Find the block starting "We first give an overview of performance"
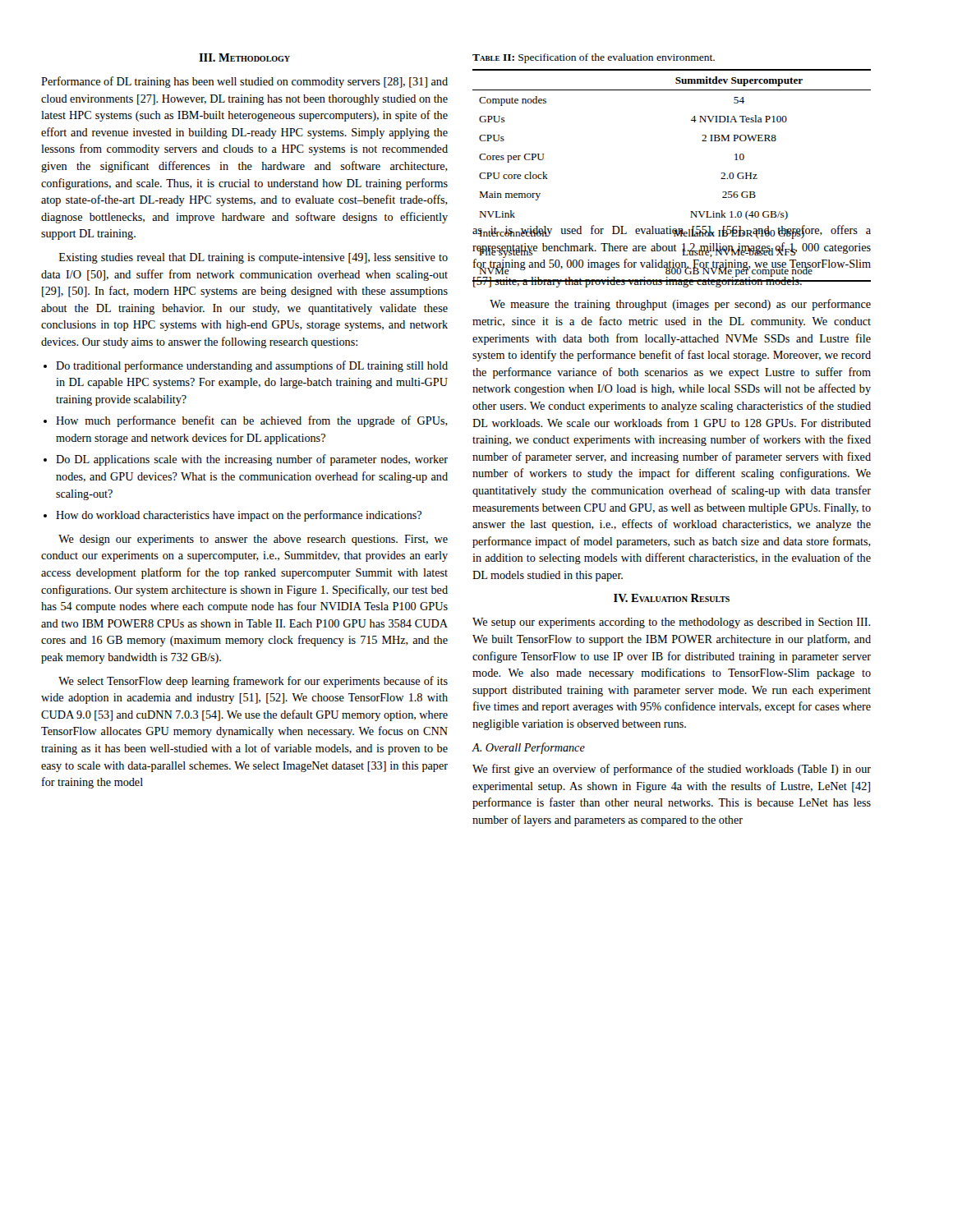The image size is (953, 1232). [672, 795]
